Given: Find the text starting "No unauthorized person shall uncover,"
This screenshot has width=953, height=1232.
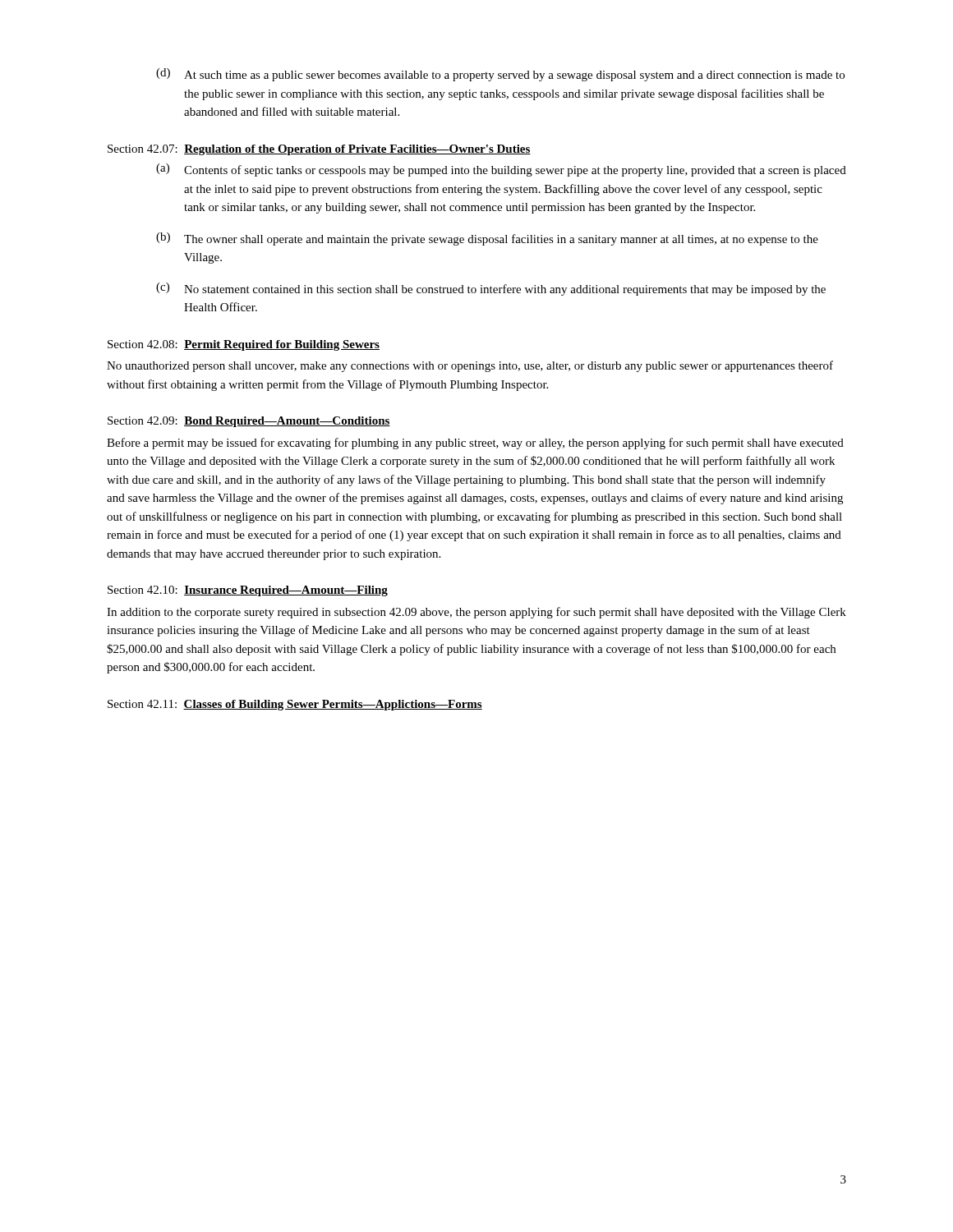Looking at the screenshot, I should pyautogui.click(x=470, y=375).
